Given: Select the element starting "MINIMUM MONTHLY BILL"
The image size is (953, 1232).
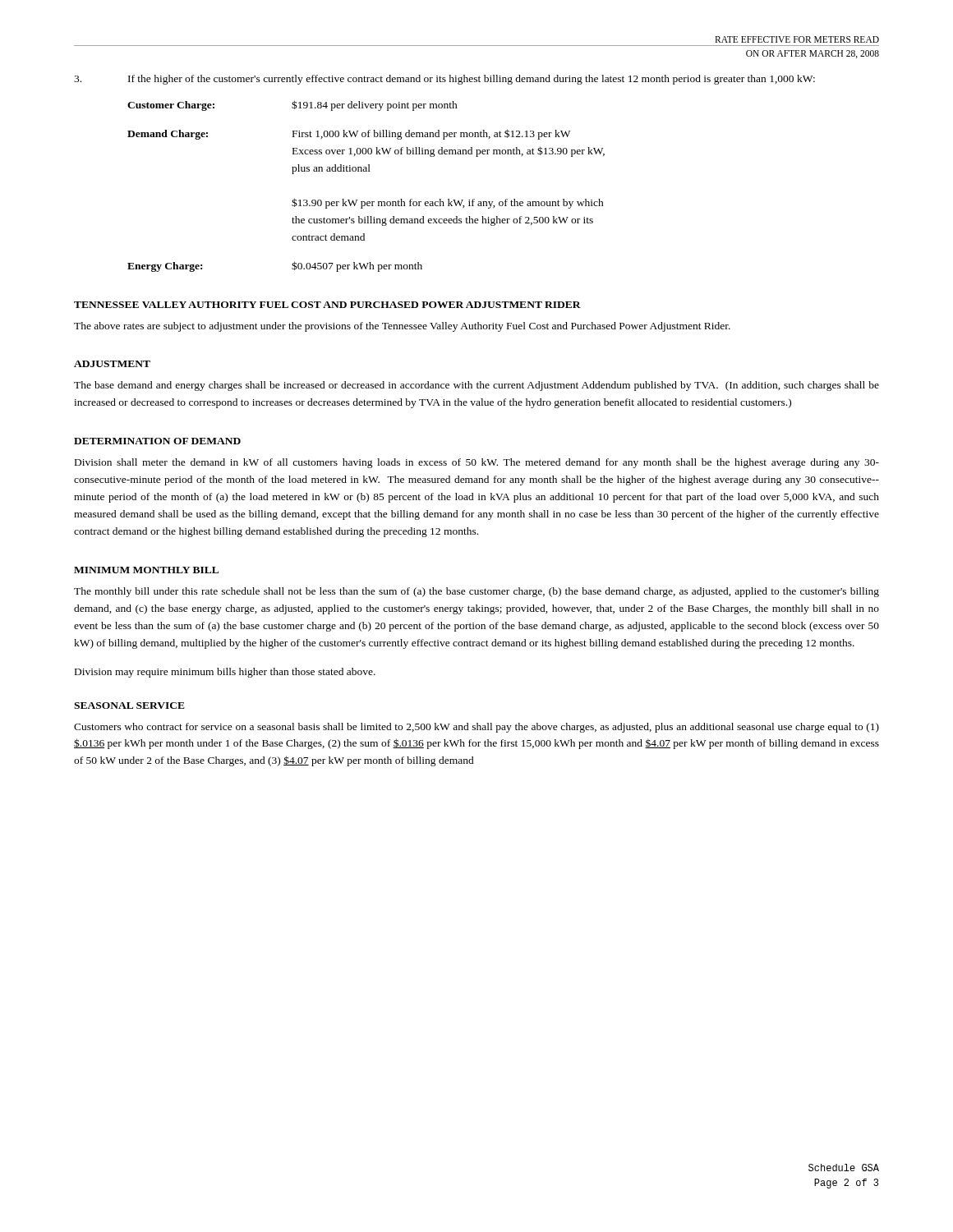Looking at the screenshot, I should (x=147, y=570).
